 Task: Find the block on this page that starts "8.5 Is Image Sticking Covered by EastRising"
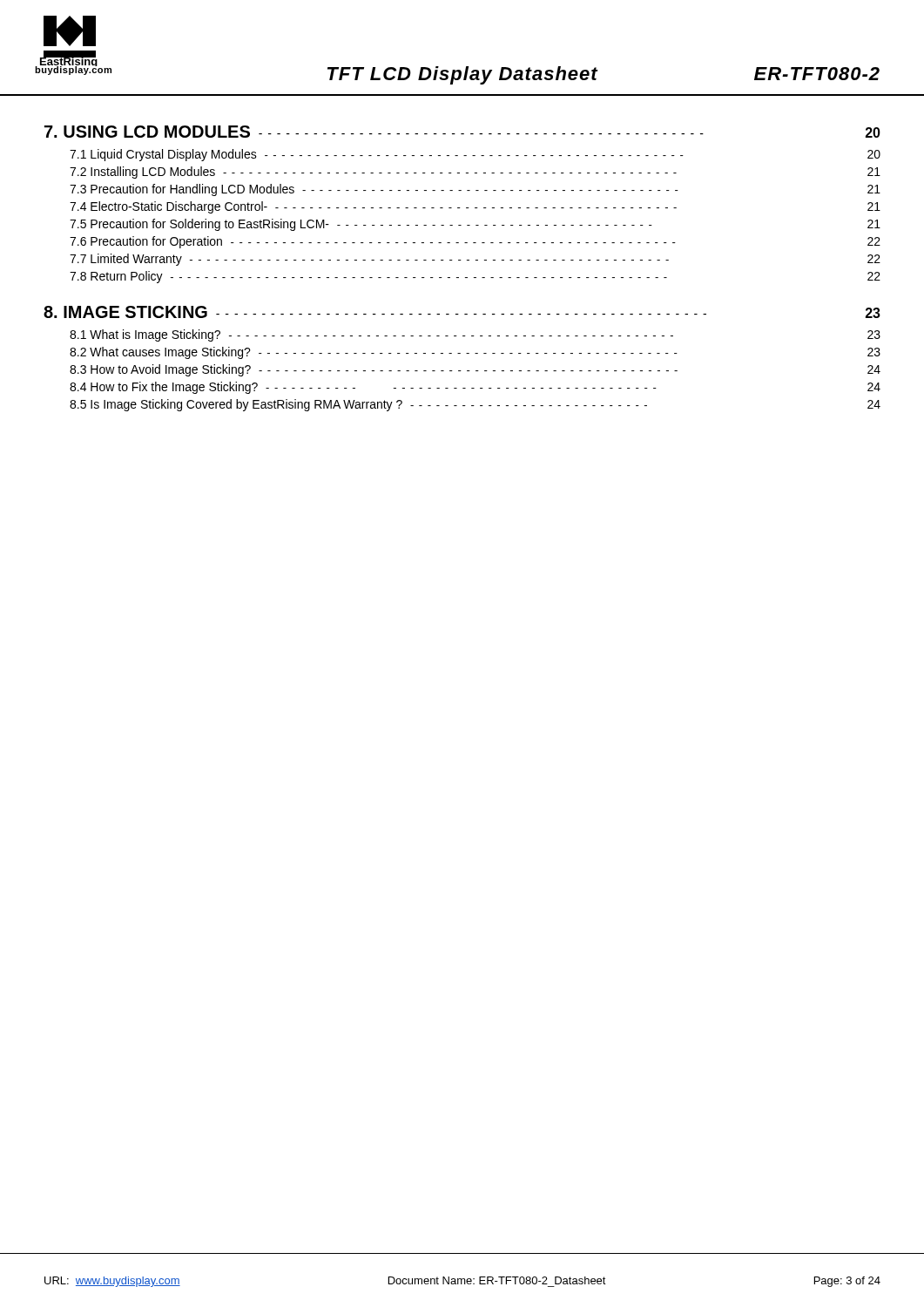[475, 404]
